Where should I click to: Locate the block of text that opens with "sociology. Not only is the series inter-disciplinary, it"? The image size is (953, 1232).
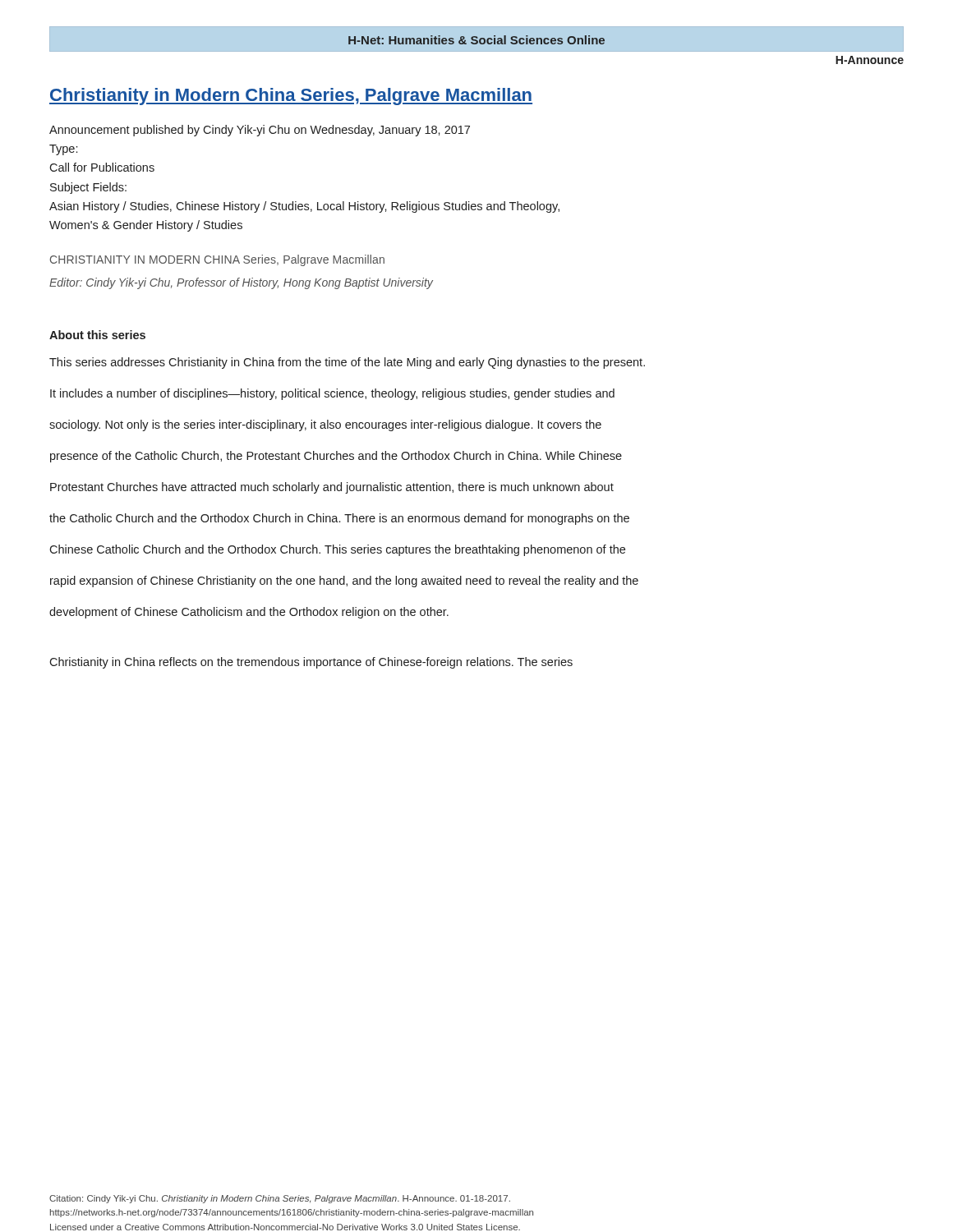click(325, 425)
